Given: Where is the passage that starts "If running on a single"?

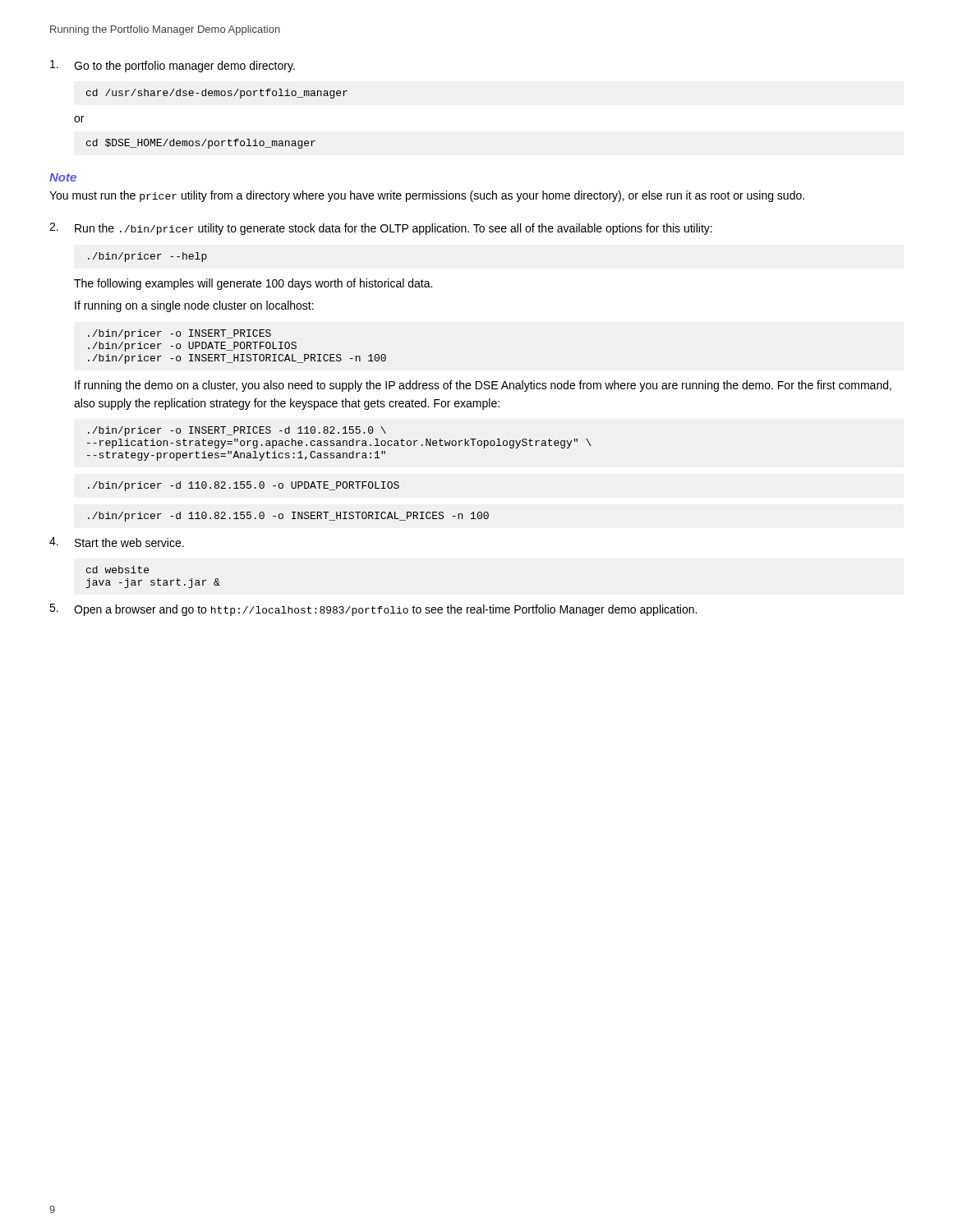Looking at the screenshot, I should tap(194, 306).
